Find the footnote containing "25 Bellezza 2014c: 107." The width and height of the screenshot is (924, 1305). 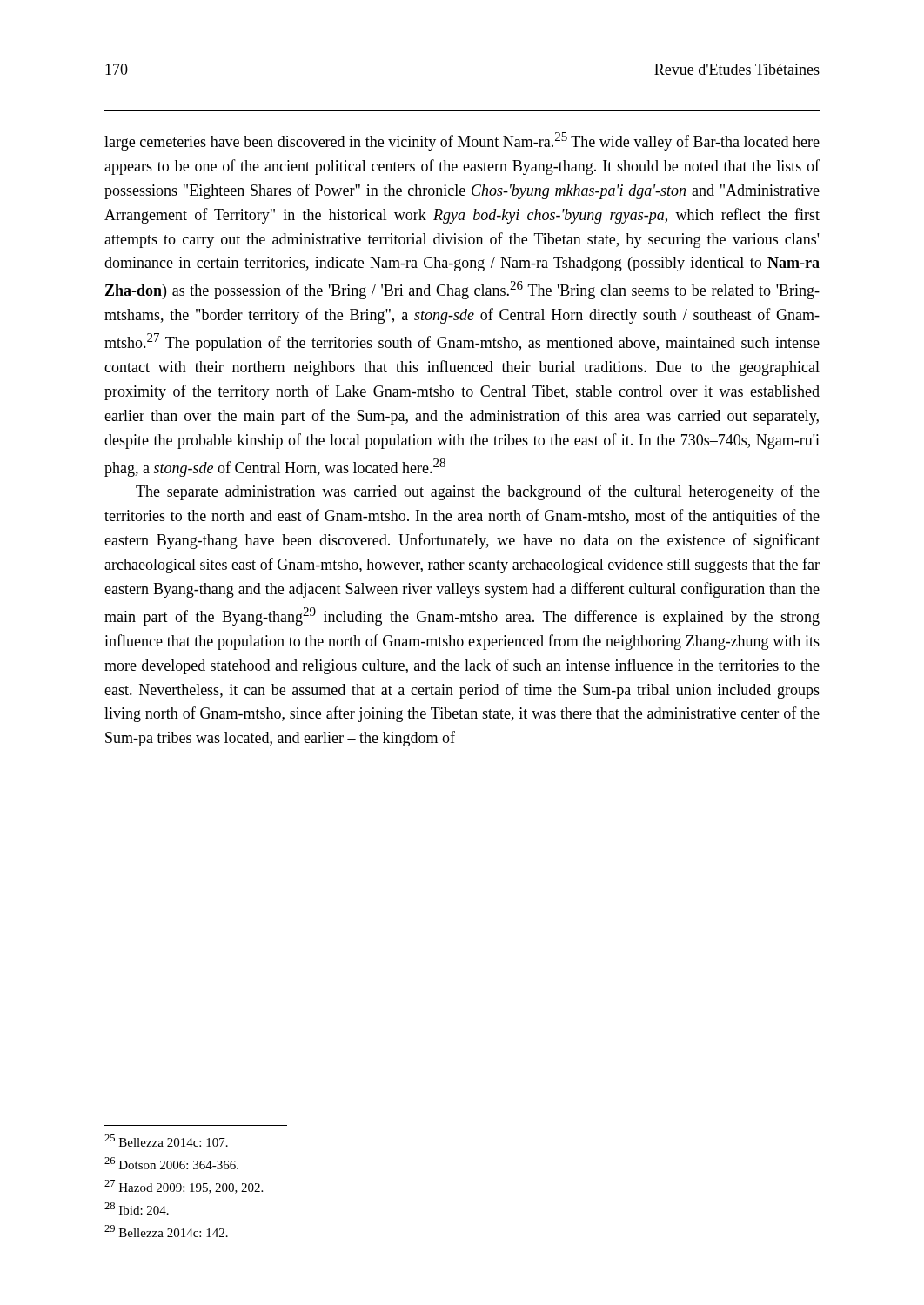click(x=166, y=1141)
